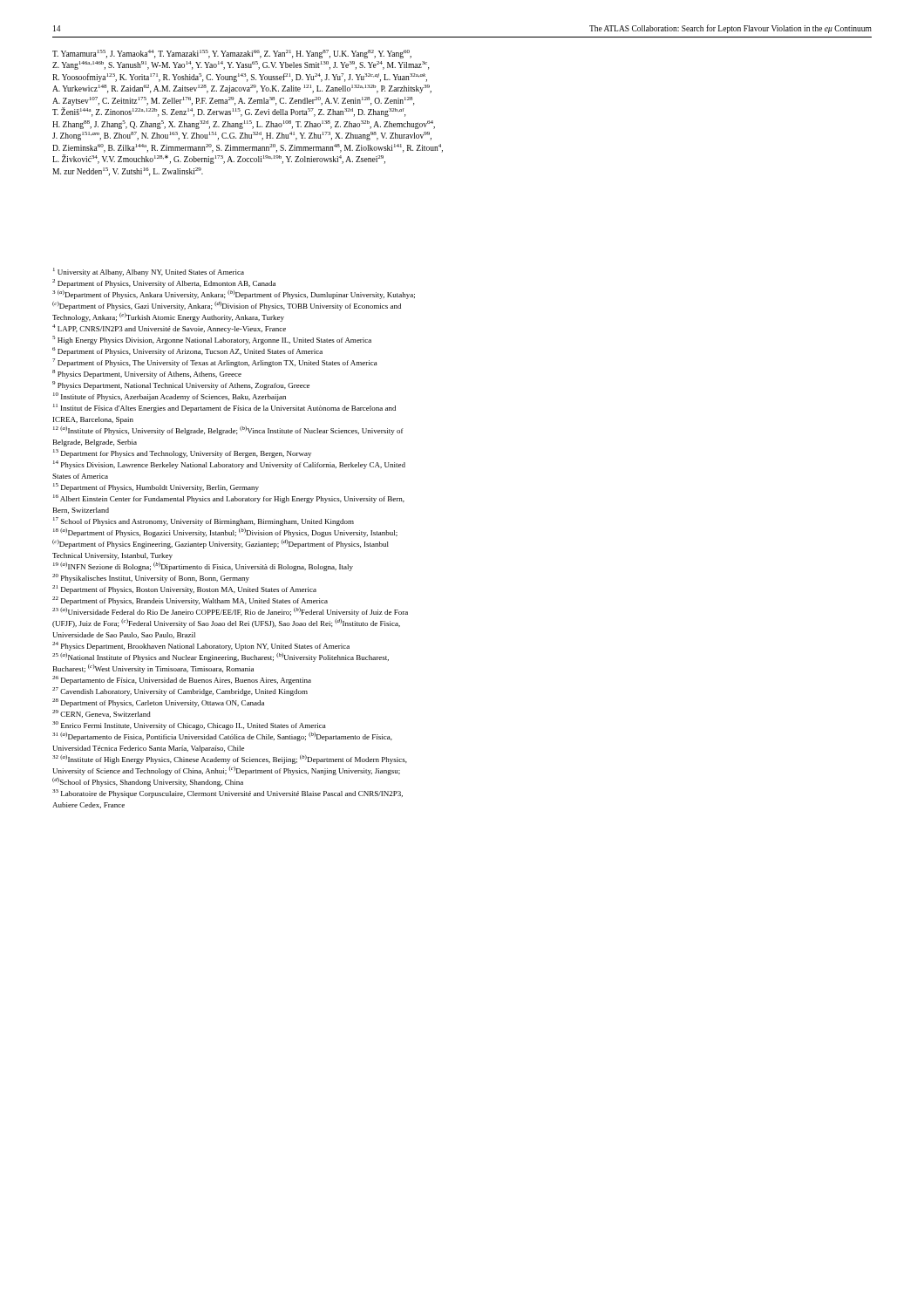Find the list item that says "22 Department of Physics,"
The width and height of the screenshot is (924, 1308).
(190, 600)
